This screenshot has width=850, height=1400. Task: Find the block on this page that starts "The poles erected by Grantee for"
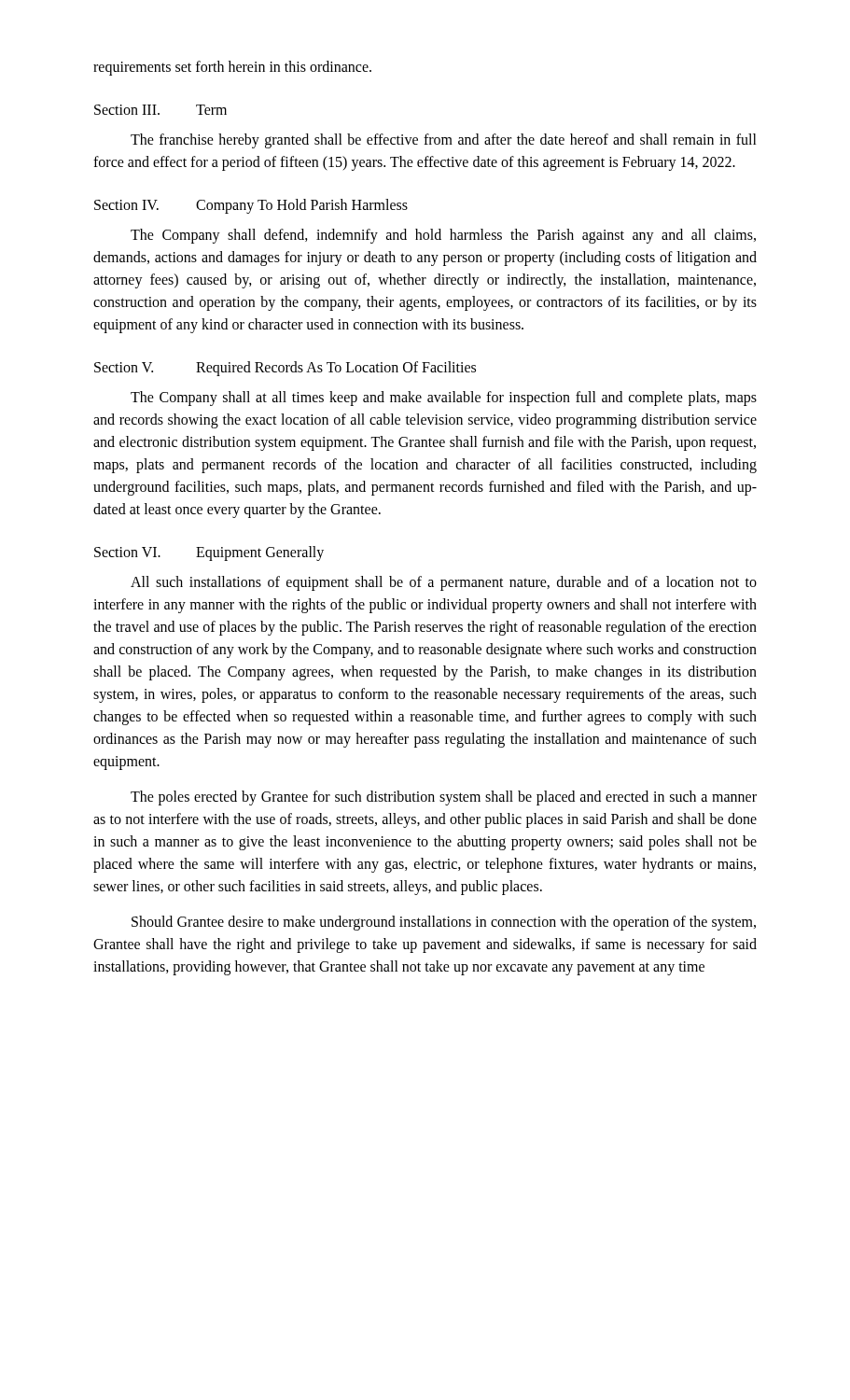[425, 841]
